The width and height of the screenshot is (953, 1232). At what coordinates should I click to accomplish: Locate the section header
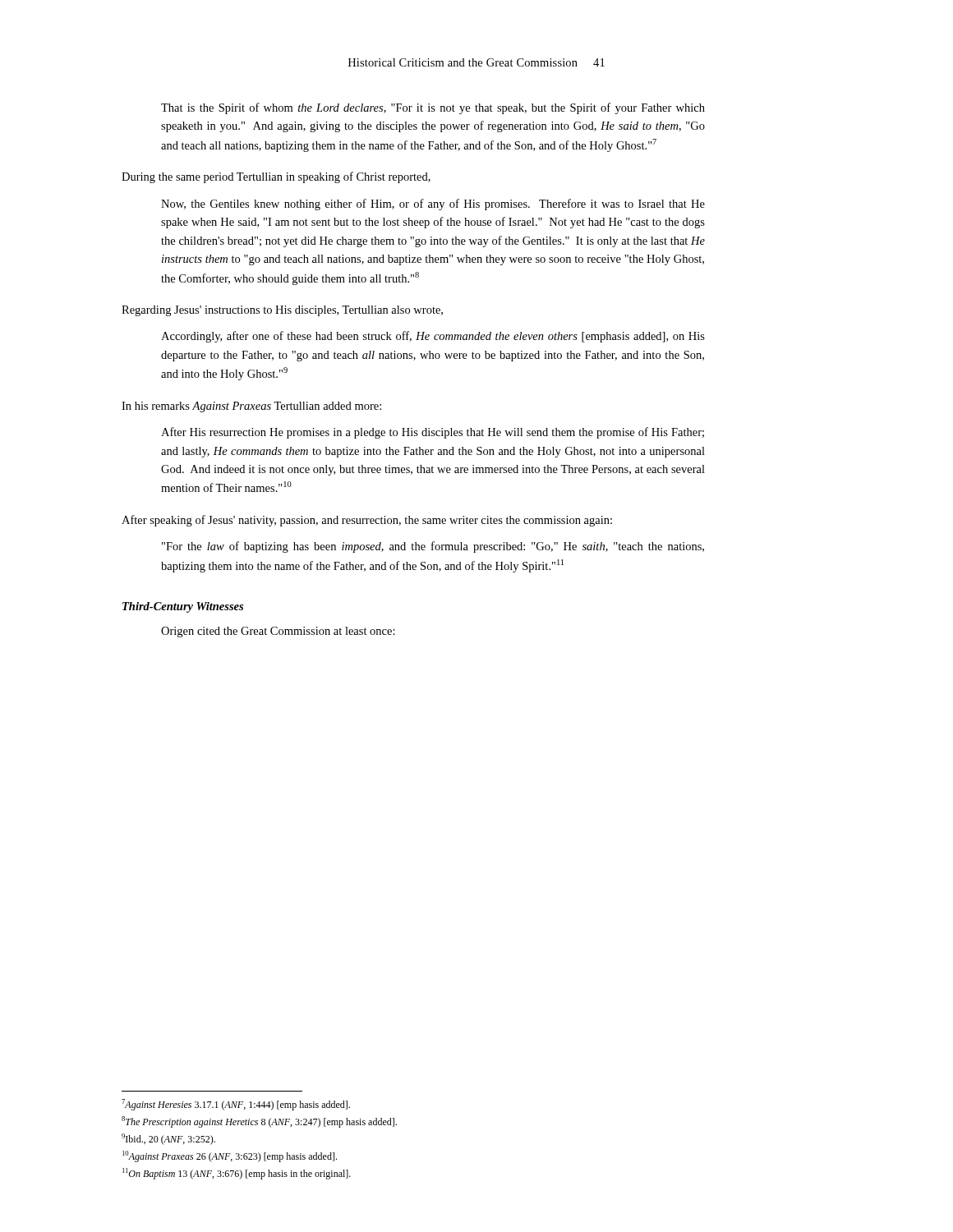coord(183,606)
